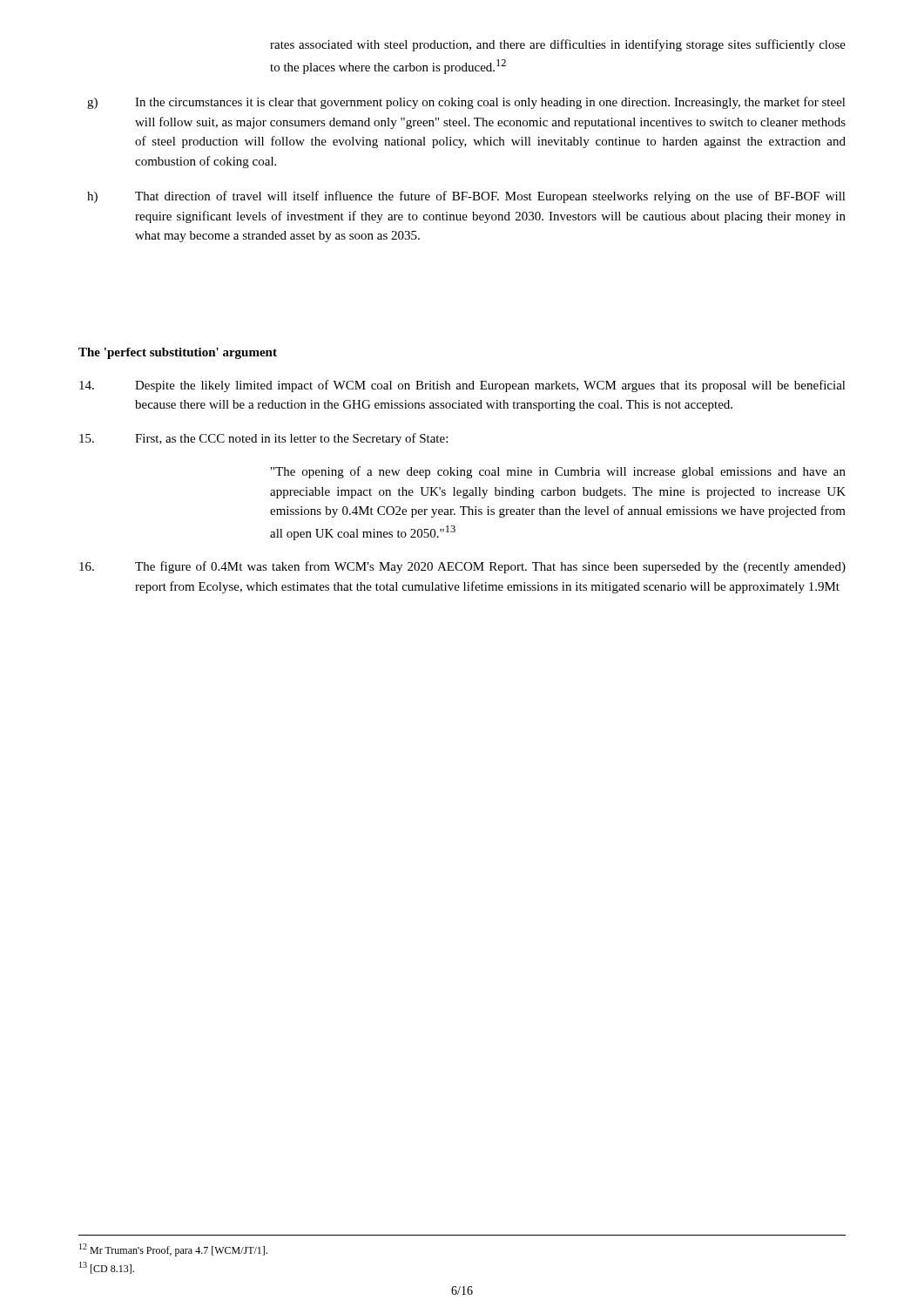Select the passage starting "h) That direction of travel will itself influence"

(x=462, y=216)
